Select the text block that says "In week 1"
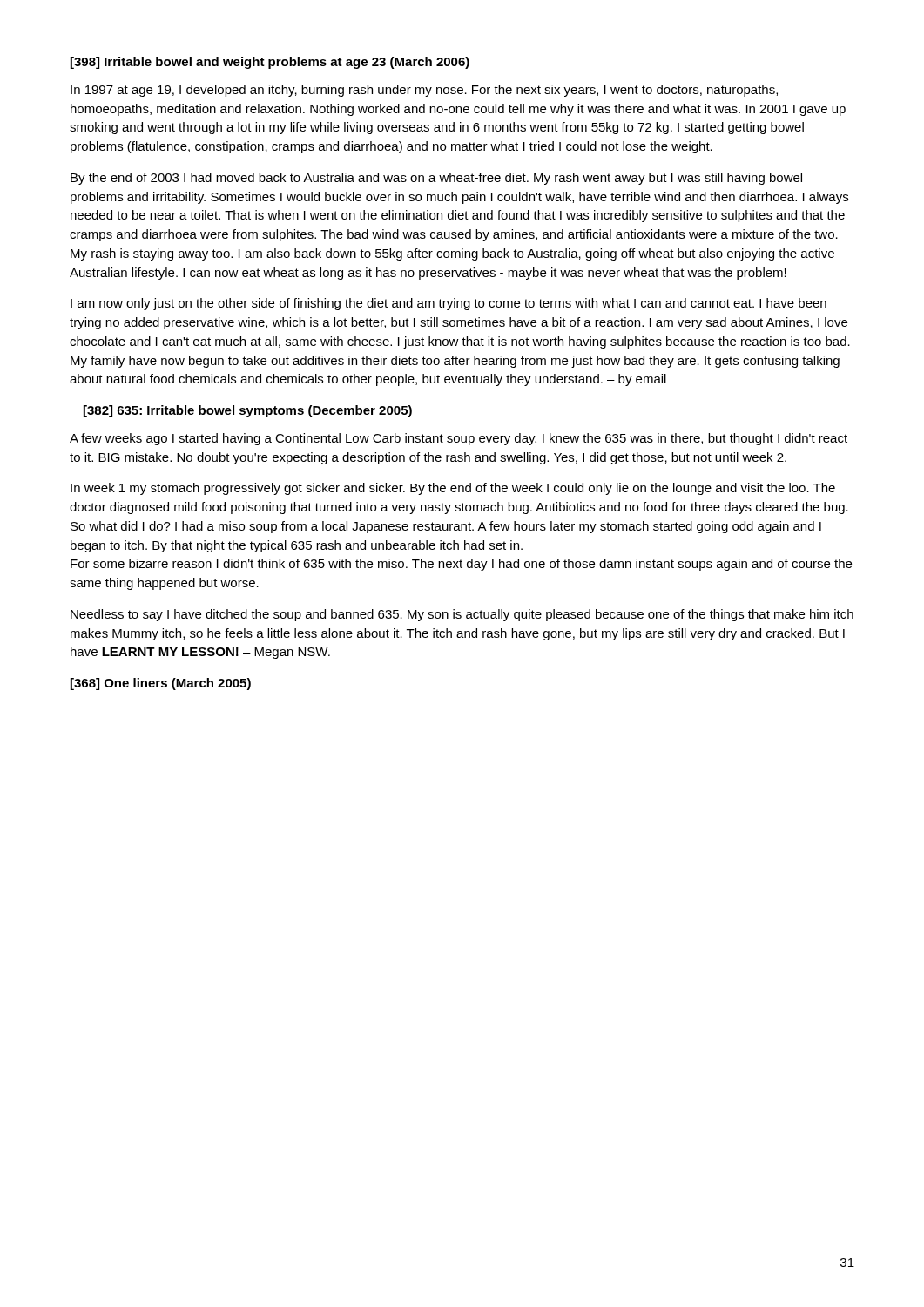 (461, 535)
